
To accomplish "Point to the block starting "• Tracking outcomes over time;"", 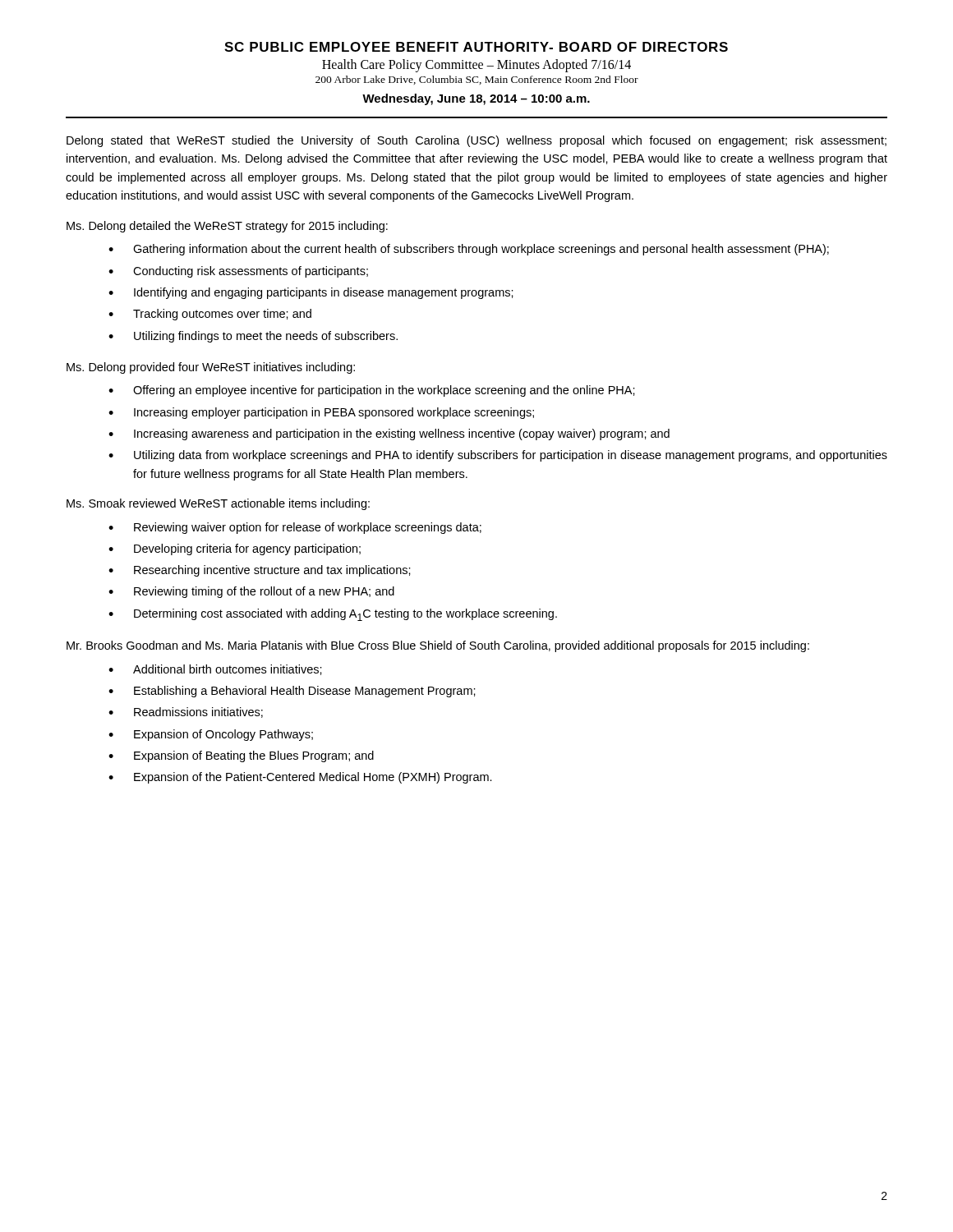I will tap(210, 315).
